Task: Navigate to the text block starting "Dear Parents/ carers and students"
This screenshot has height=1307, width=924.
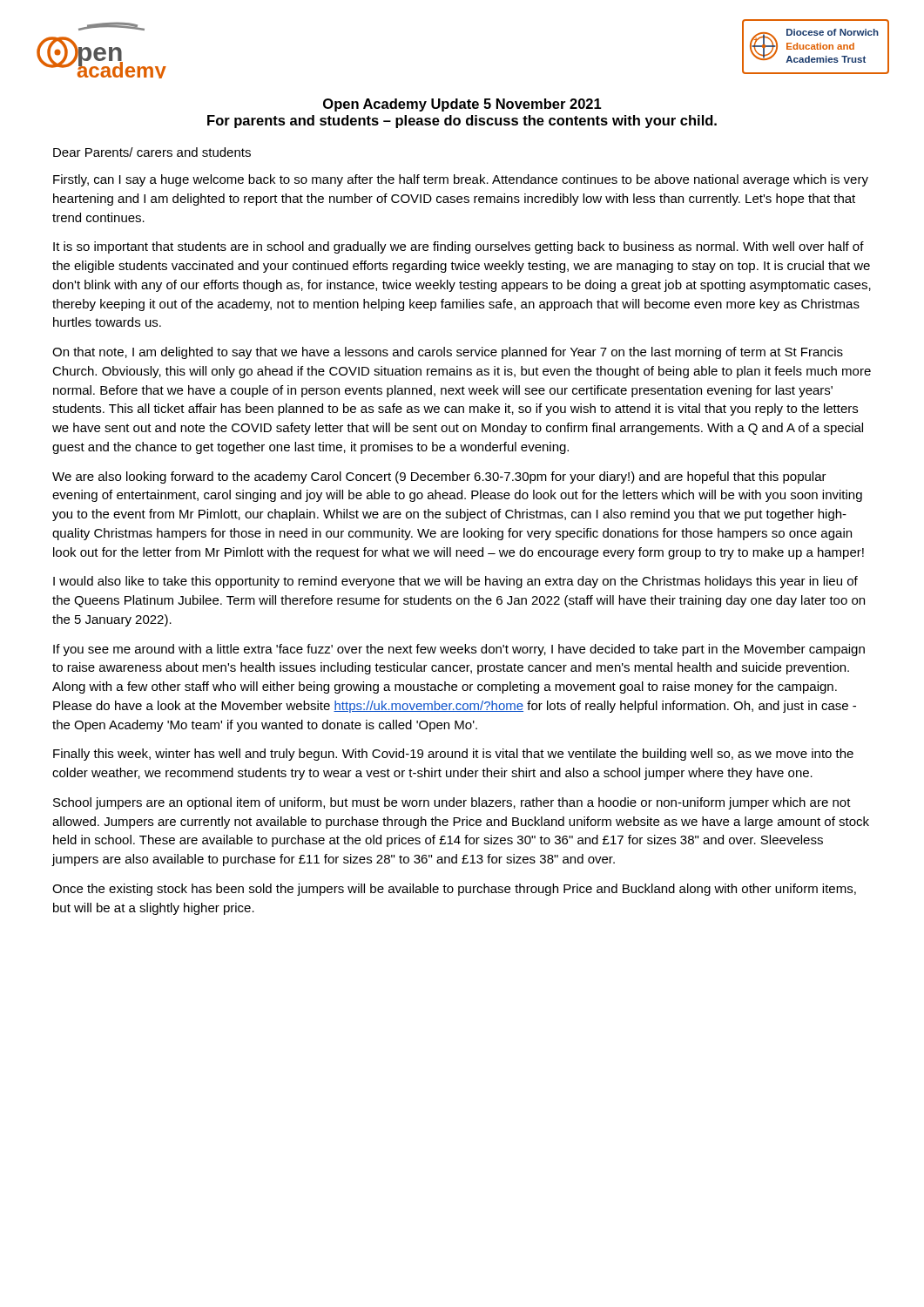Action: (152, 152)
